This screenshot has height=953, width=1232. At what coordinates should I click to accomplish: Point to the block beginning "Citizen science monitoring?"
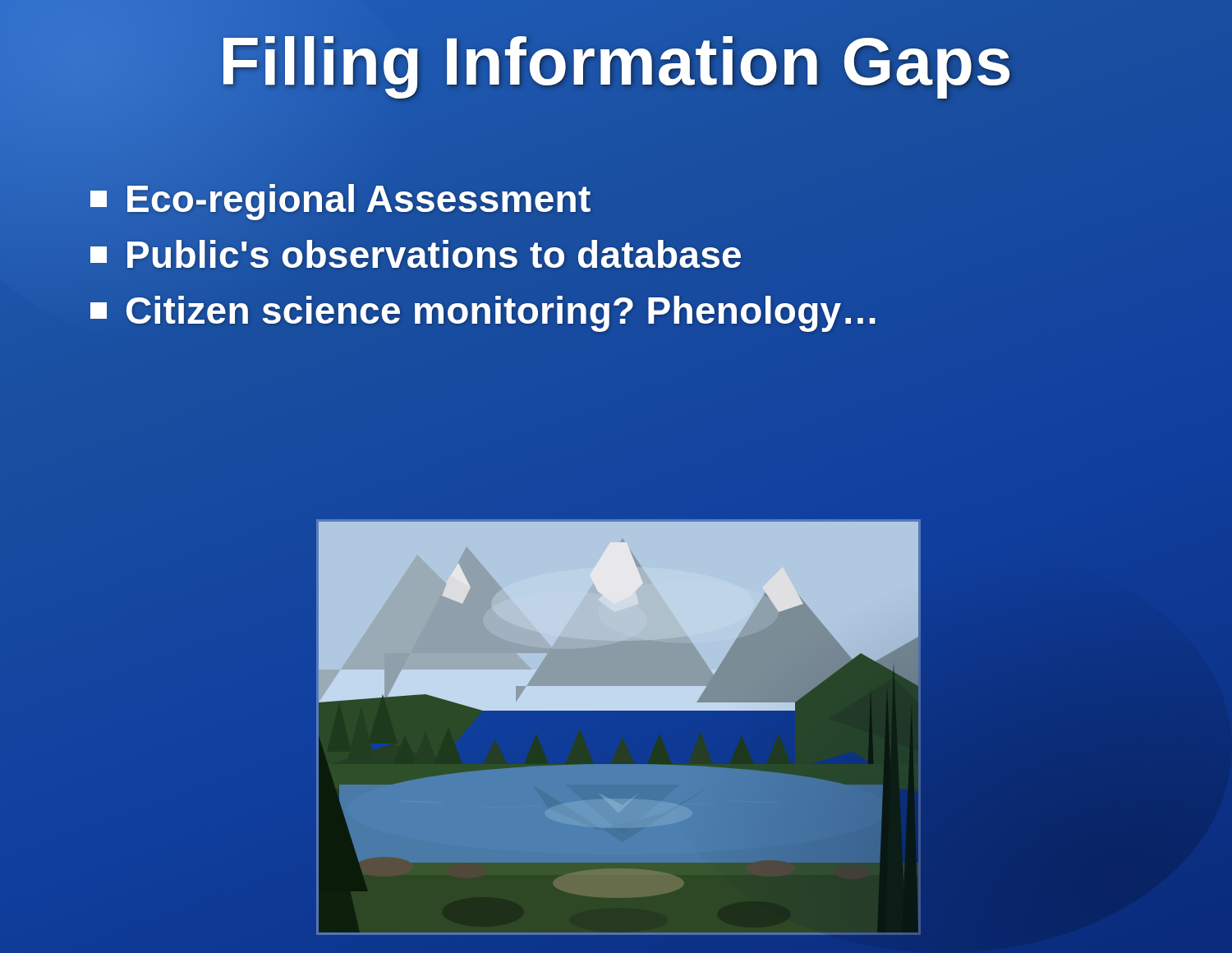485,311
